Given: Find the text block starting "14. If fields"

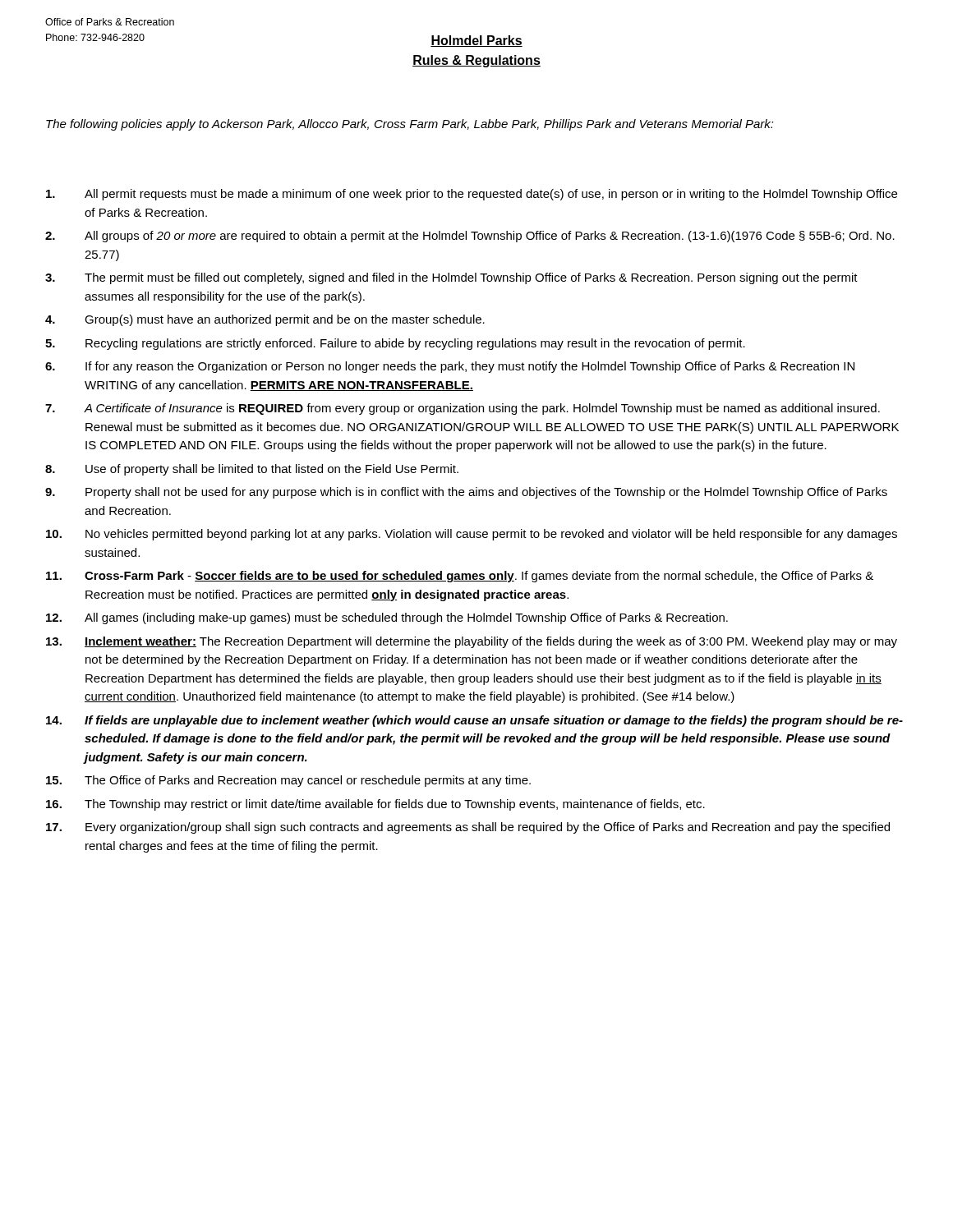Looking at the screenshot, I should click(476, 739).
